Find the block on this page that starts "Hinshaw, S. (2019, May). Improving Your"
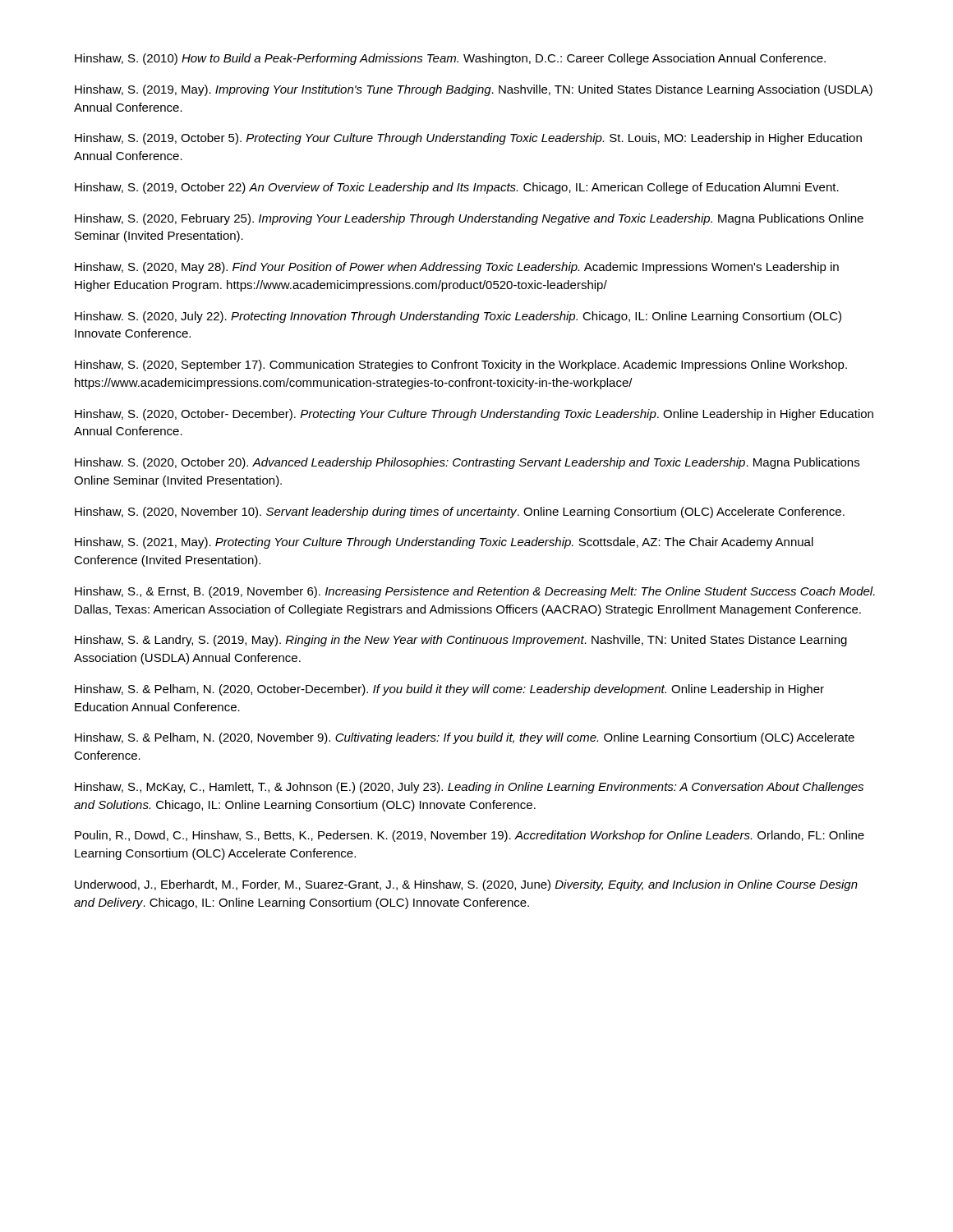This screenshot has width=953, height=1232. point(473,98)
